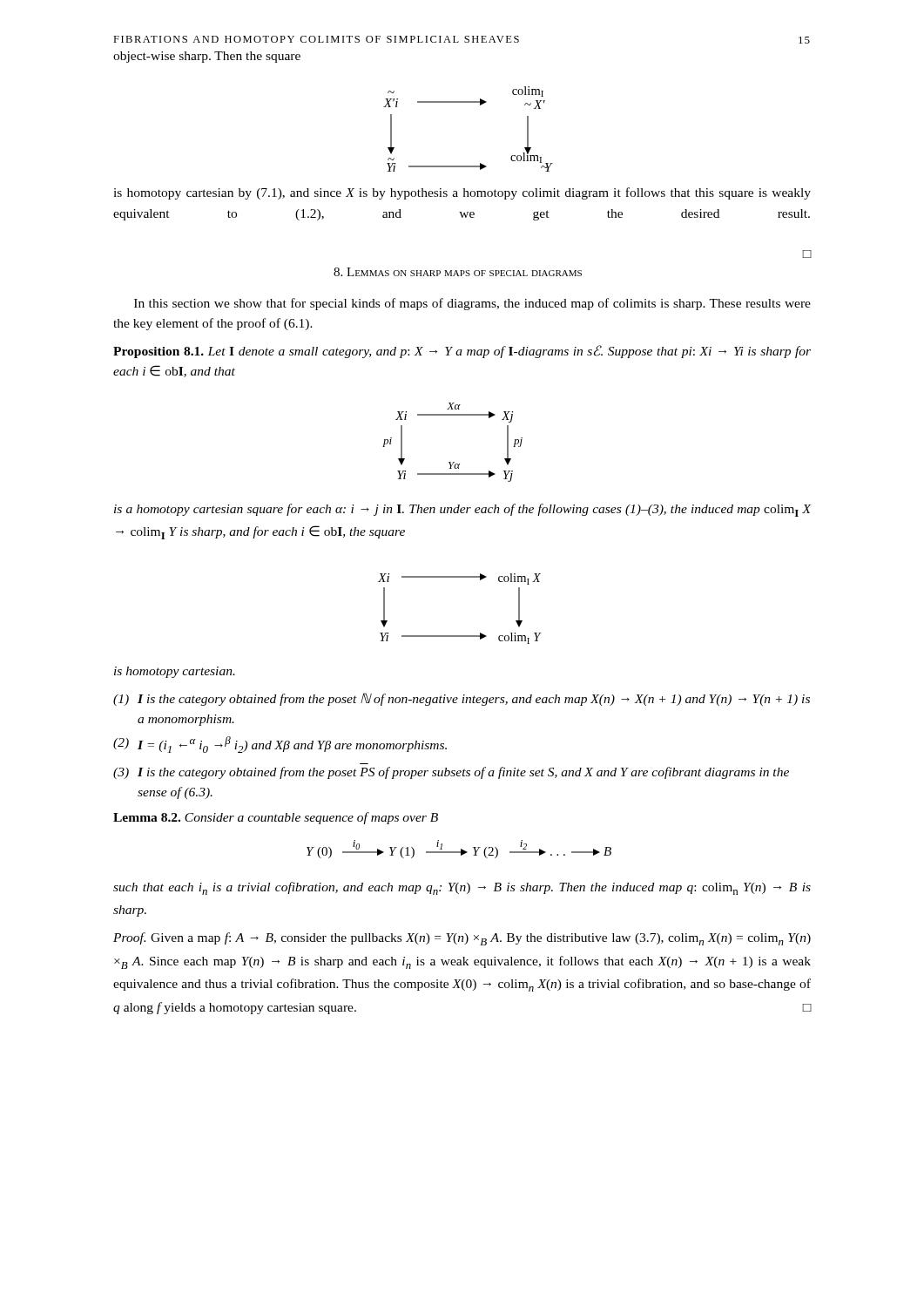Locate the text block containing "such that each in"

(x=462, y=898)
